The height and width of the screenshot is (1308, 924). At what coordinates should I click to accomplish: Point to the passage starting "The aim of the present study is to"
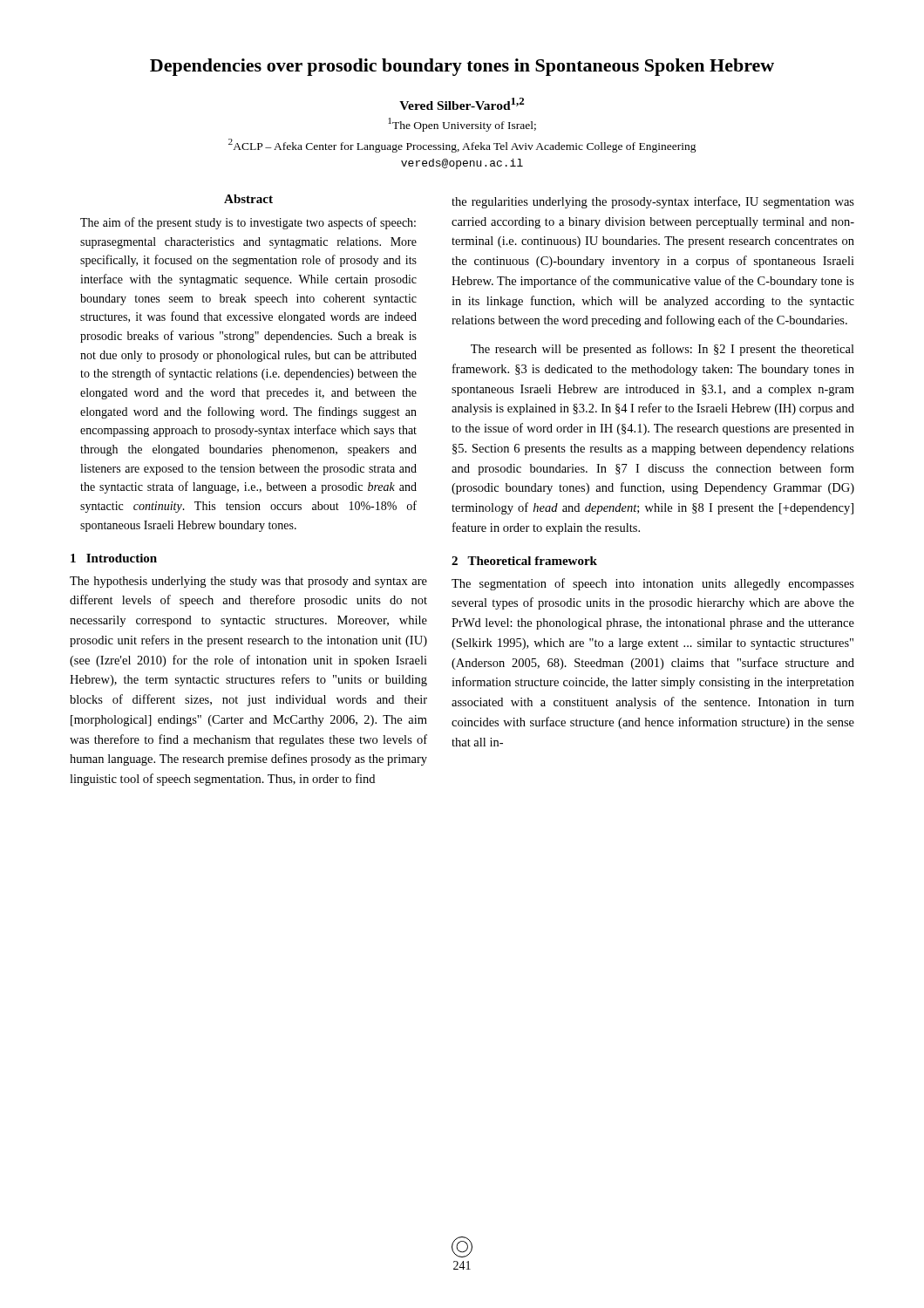point(248,374)
